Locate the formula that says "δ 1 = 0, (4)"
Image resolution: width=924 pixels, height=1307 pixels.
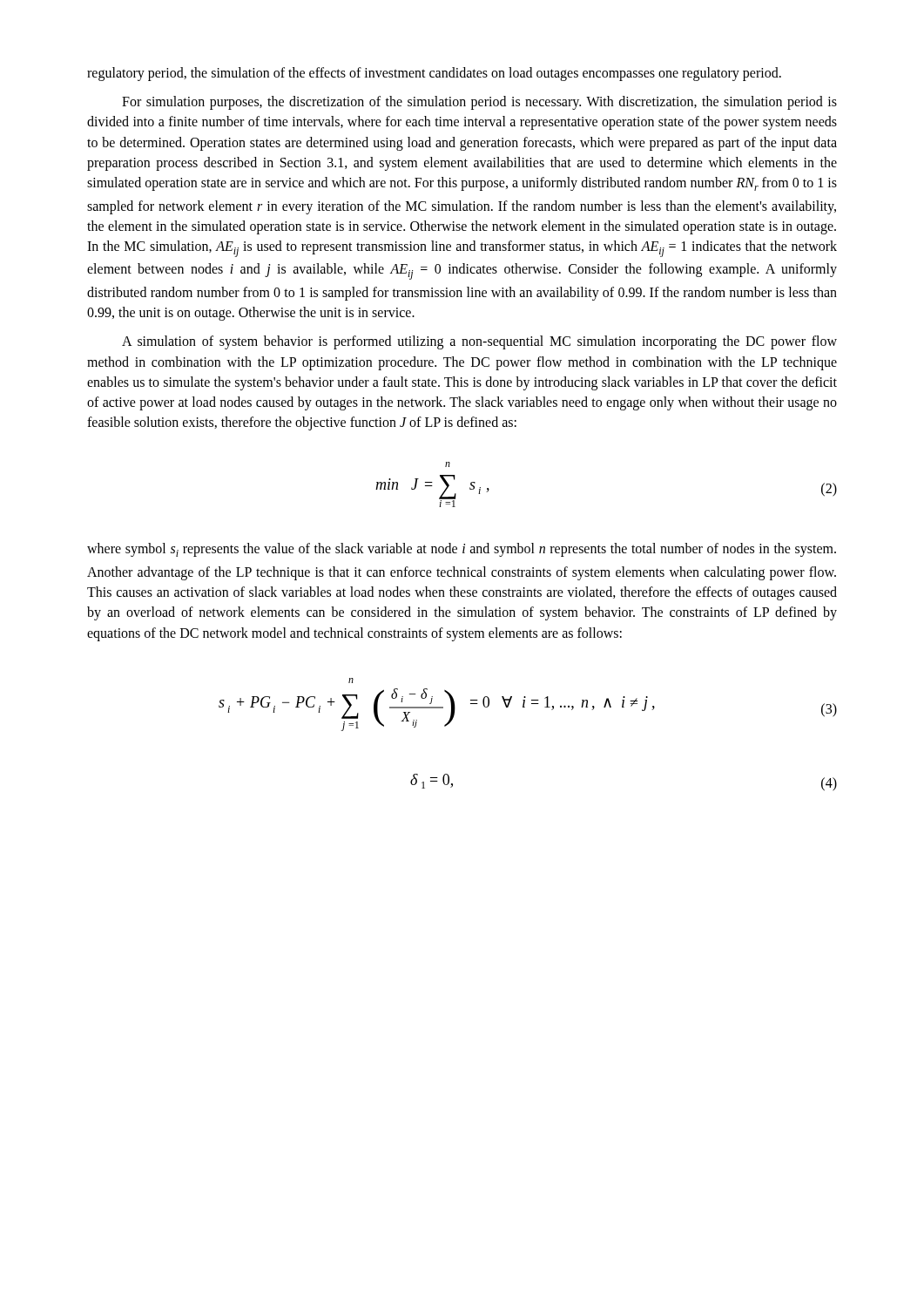tap(445, 782)
